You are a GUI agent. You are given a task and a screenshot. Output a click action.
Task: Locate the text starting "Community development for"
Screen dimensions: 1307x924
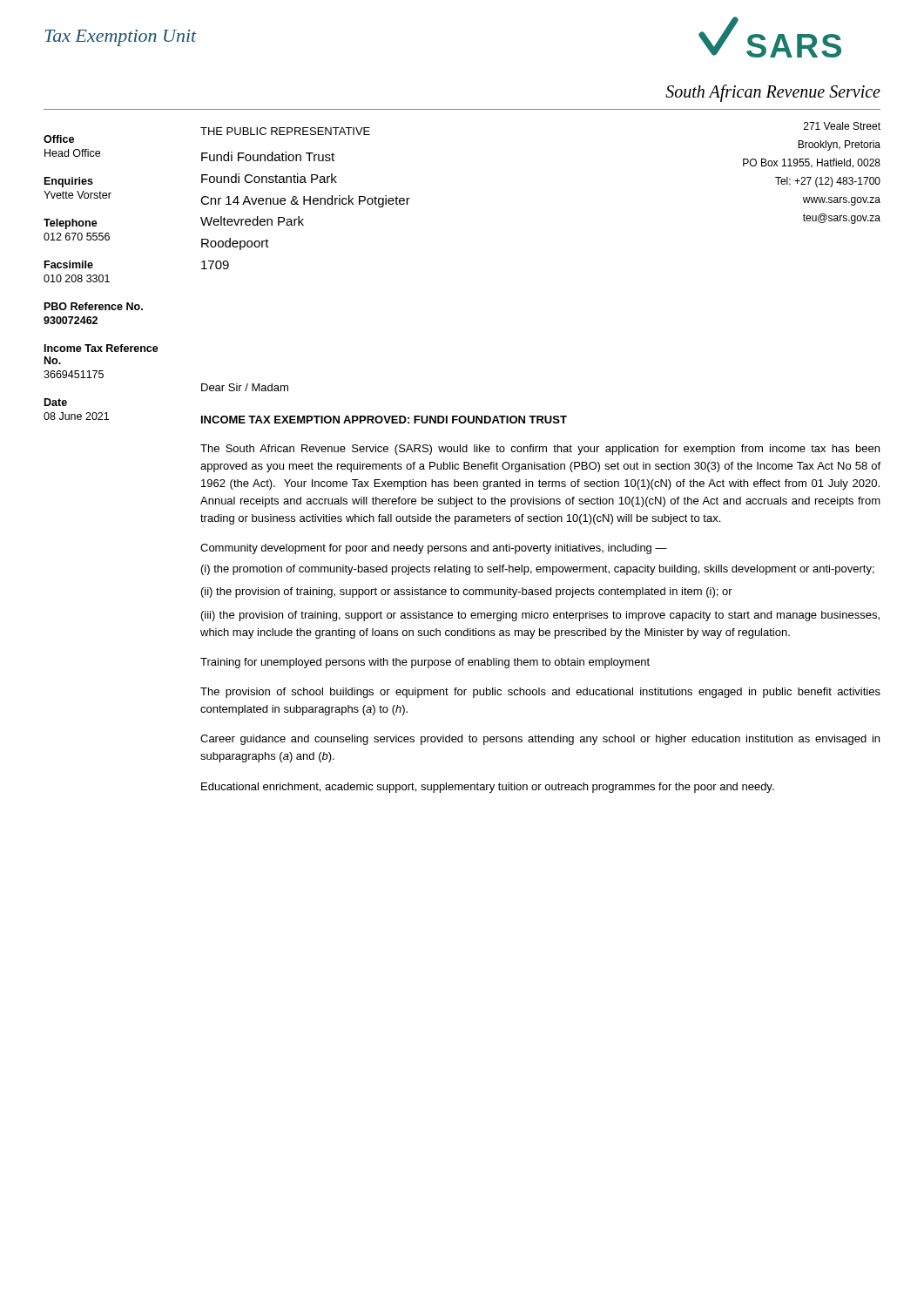pyautogui.click(x=433, y=548)
